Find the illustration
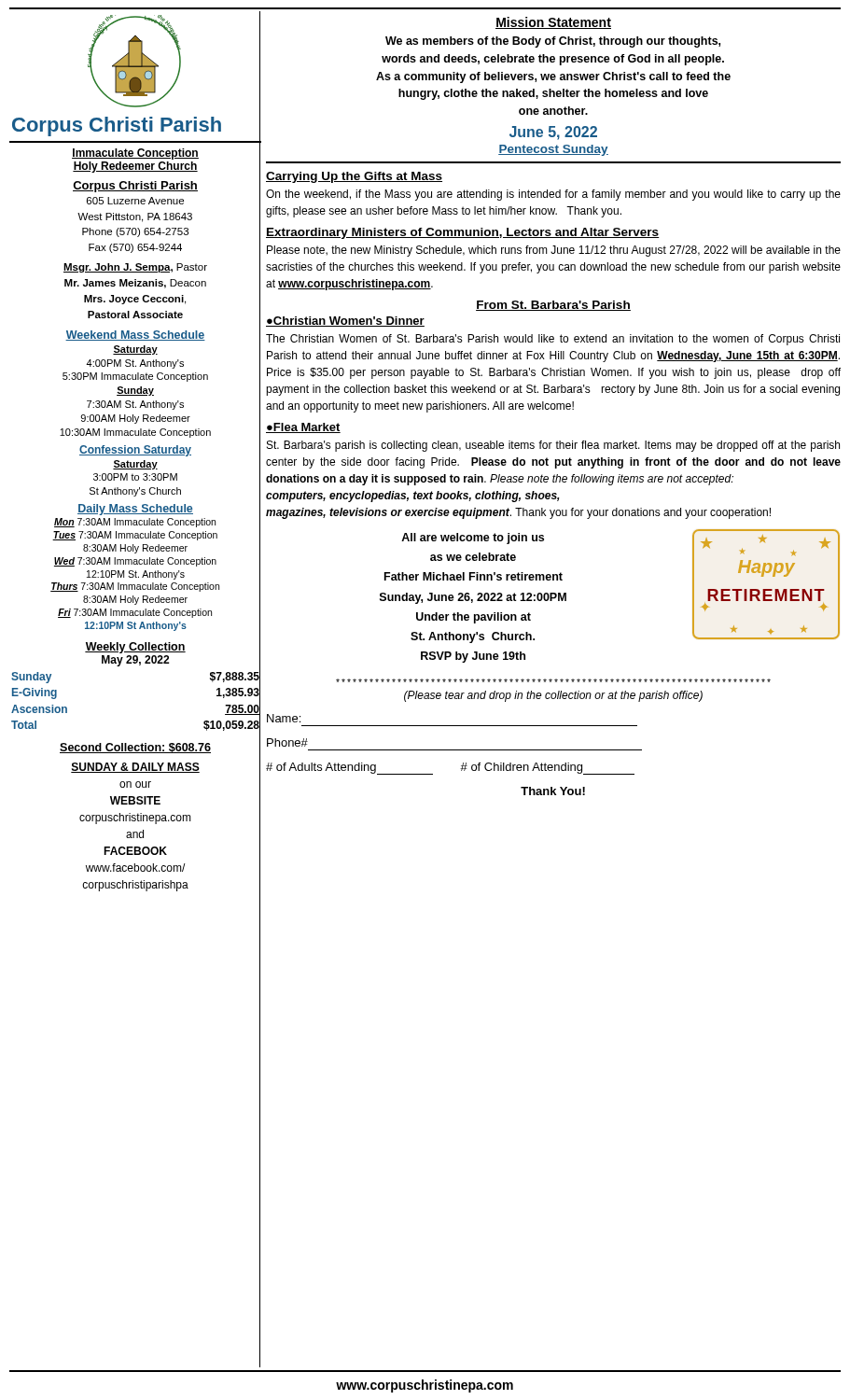850x1400 pixels. tap(766, 585)
